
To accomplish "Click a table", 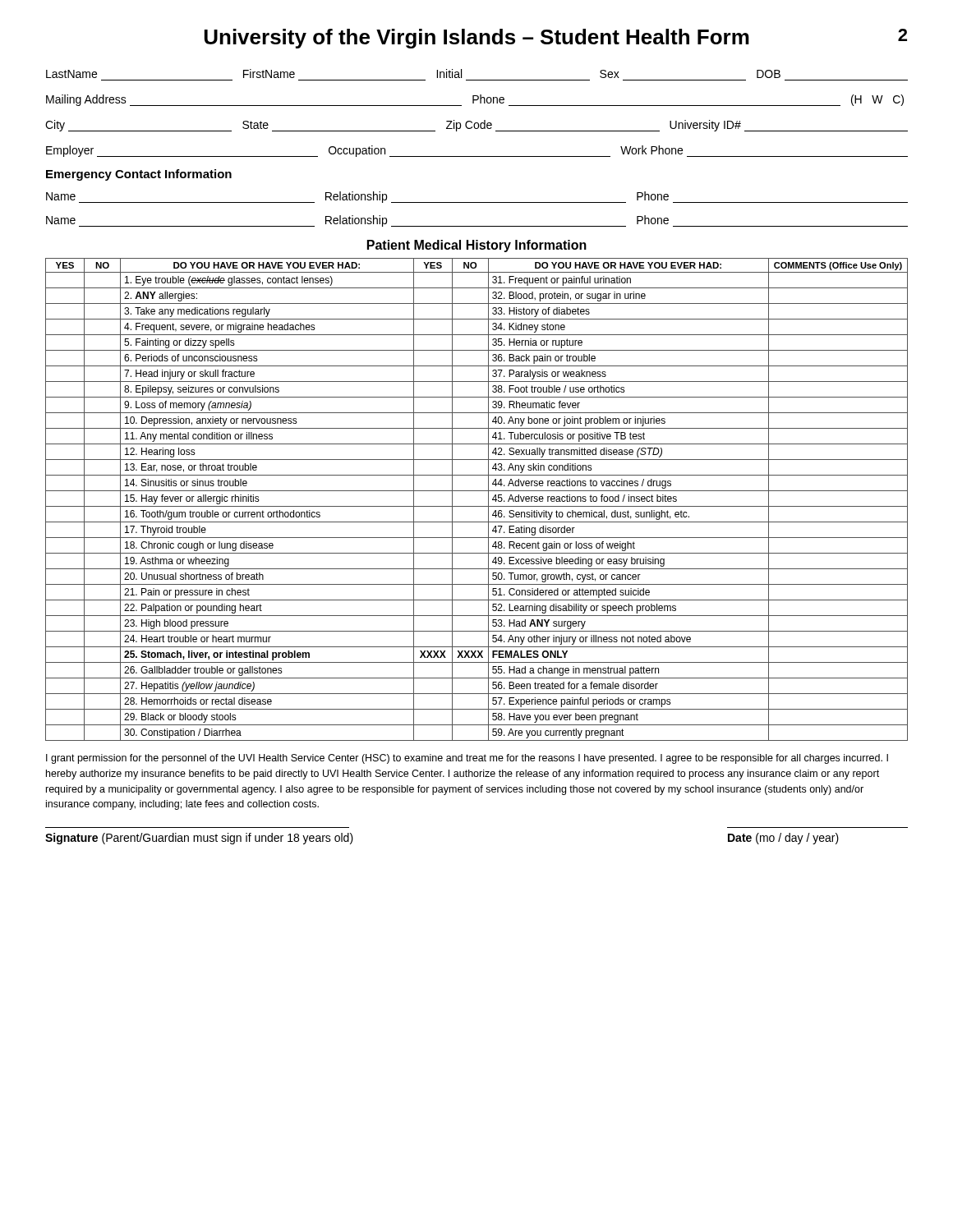I will tap(476, 499).
